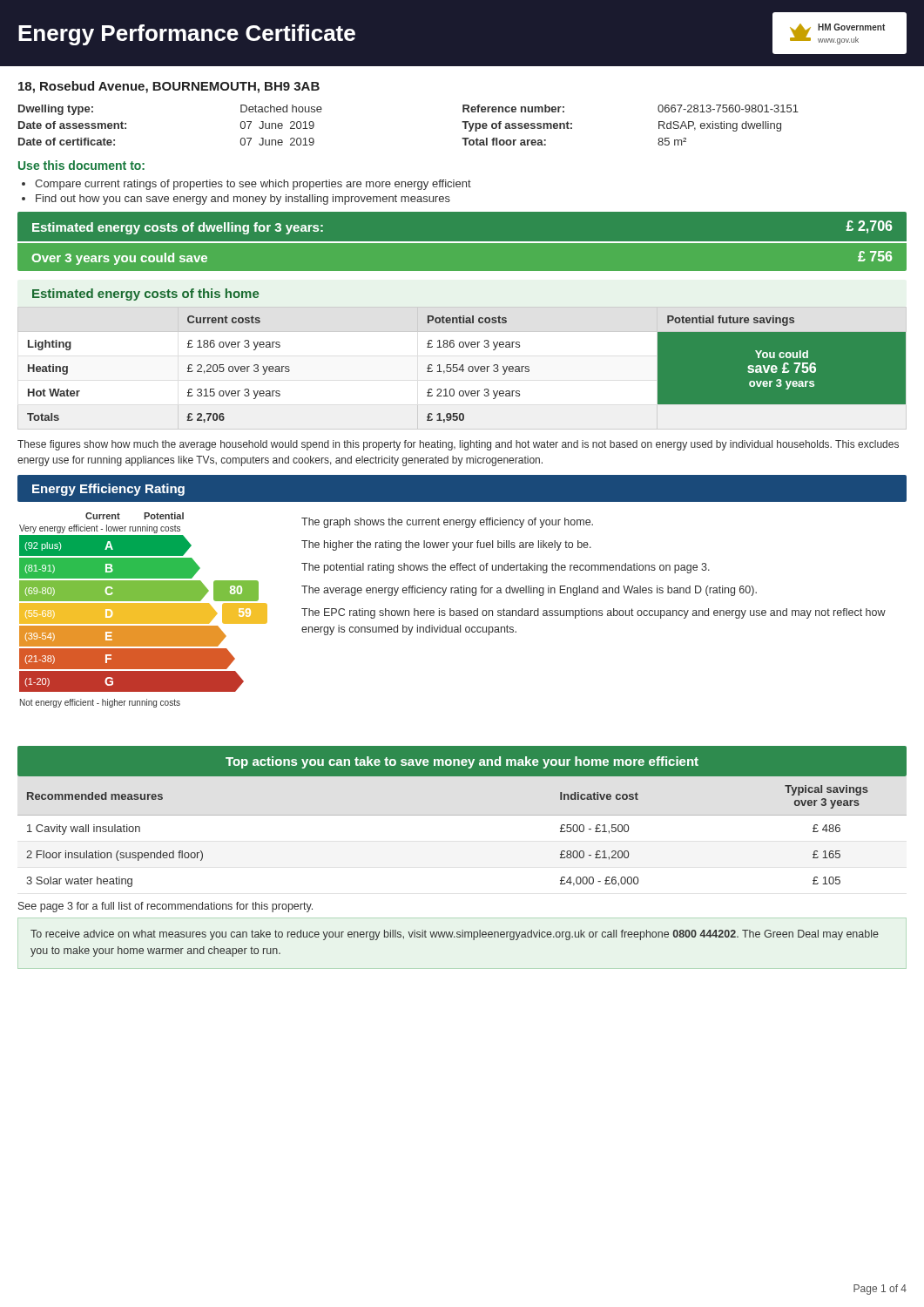Viewport: 924px width, 1307px height.
Task: Click on the region starting "Top actions you can take to"
Action: [x=462, y=761]
